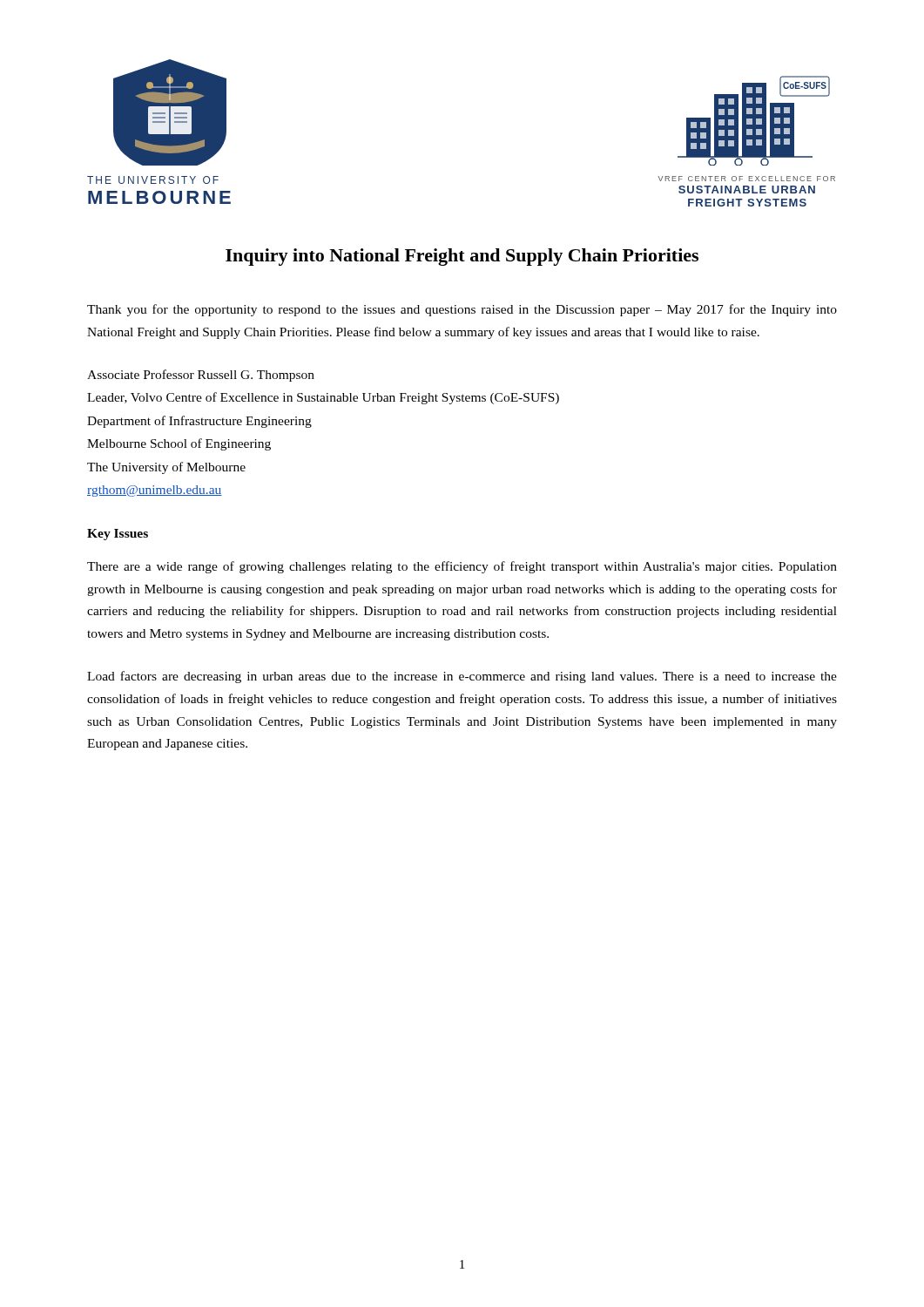Click the passage that begins "Thank you for"

(x=462, y=320)
